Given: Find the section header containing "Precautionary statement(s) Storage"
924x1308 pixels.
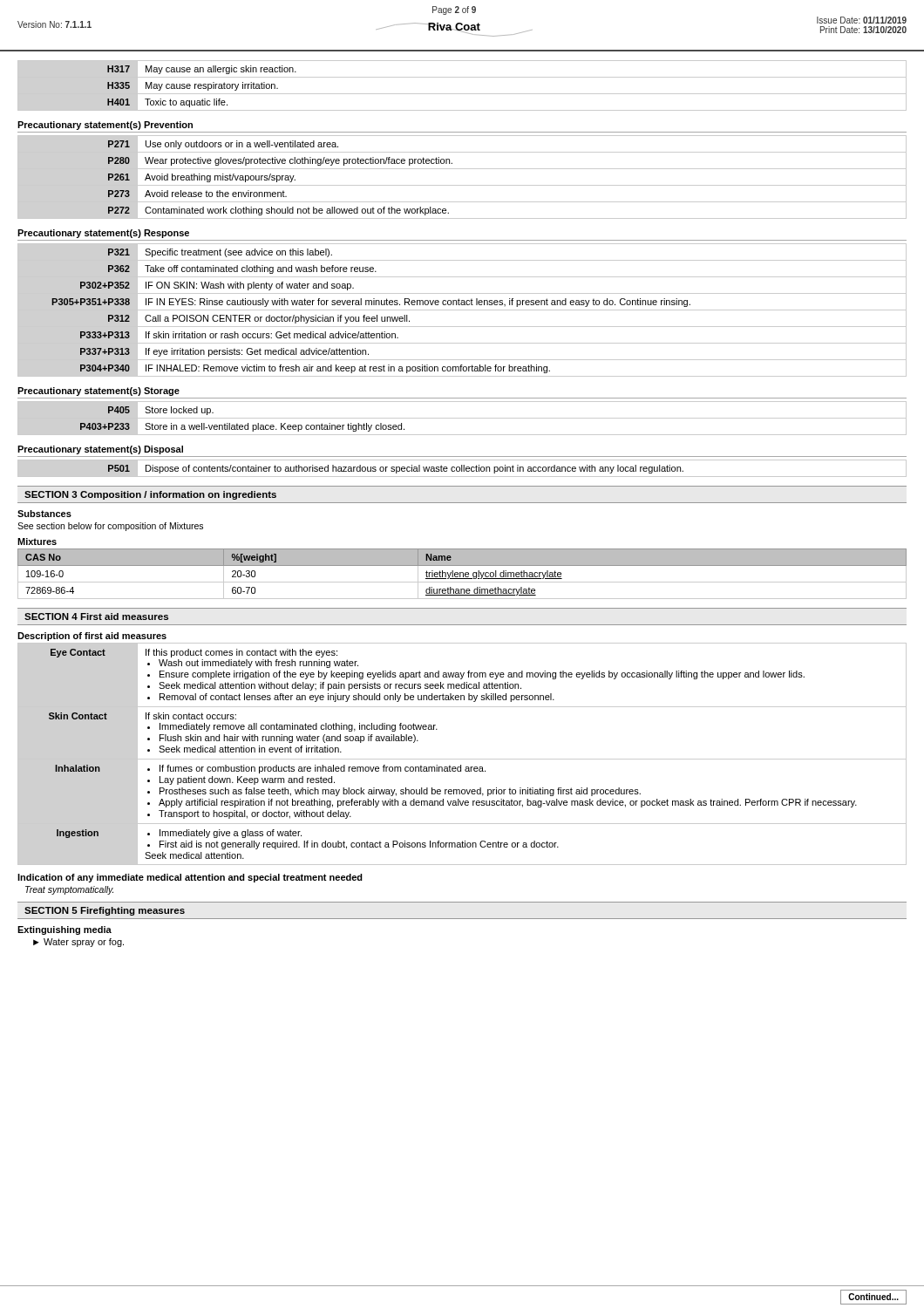Looking at the screenshot, I should tap(98, 391).
